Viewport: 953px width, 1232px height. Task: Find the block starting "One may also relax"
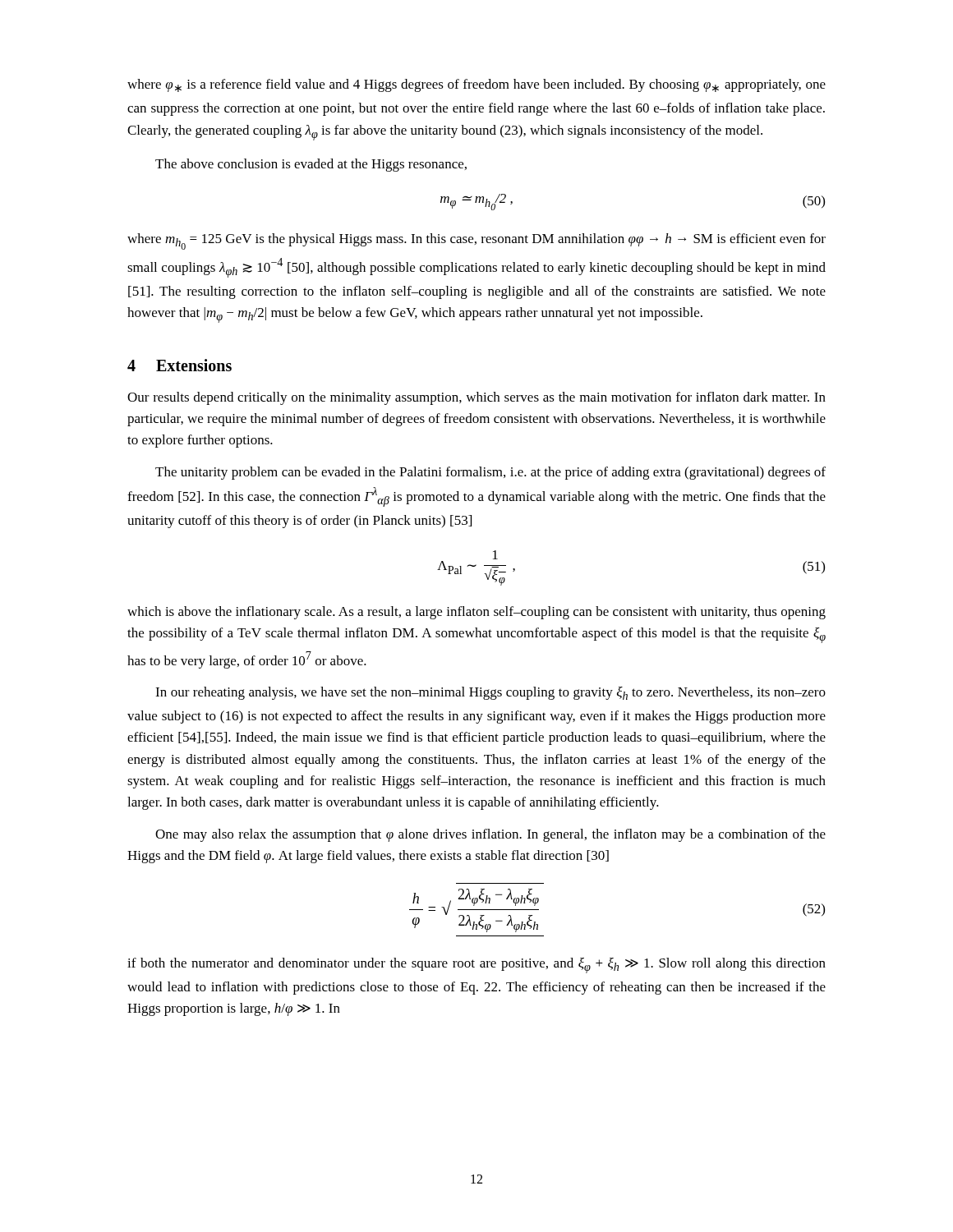(x=476, y=845)
